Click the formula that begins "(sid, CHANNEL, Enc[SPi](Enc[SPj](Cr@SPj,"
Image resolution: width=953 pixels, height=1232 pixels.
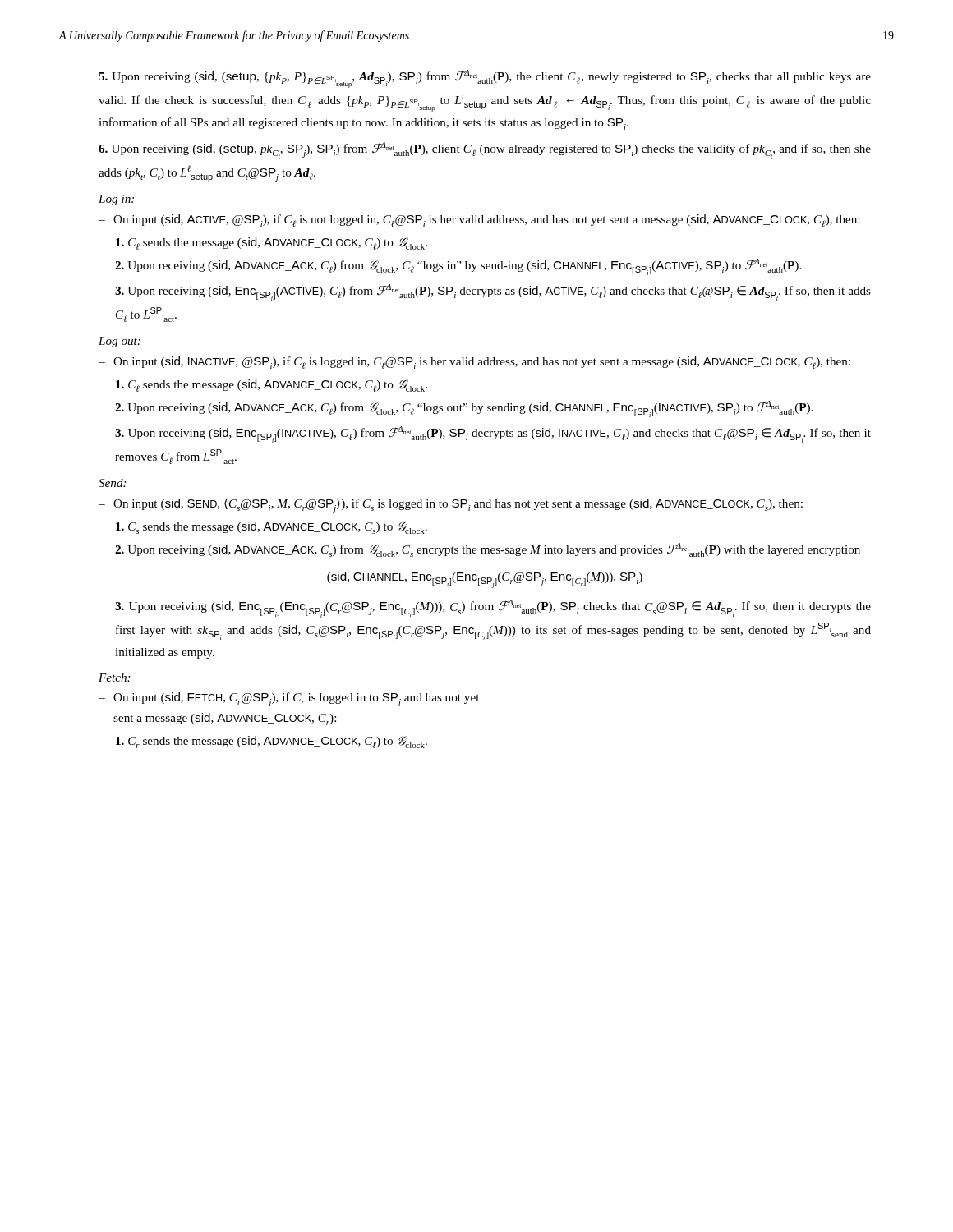click(485, 578)
